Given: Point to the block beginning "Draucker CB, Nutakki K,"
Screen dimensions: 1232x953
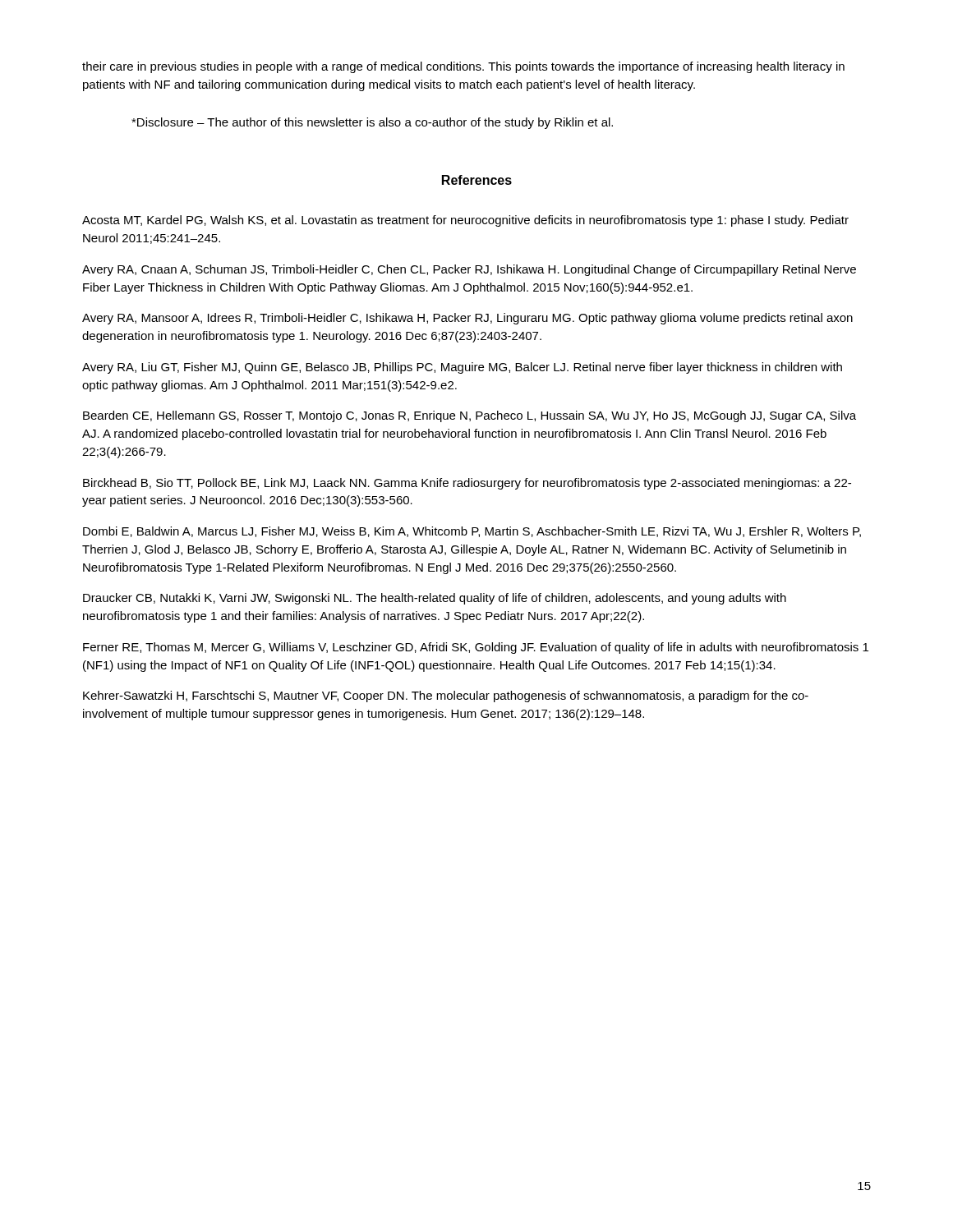Looking at the screenshot, I should coord(434,607).
